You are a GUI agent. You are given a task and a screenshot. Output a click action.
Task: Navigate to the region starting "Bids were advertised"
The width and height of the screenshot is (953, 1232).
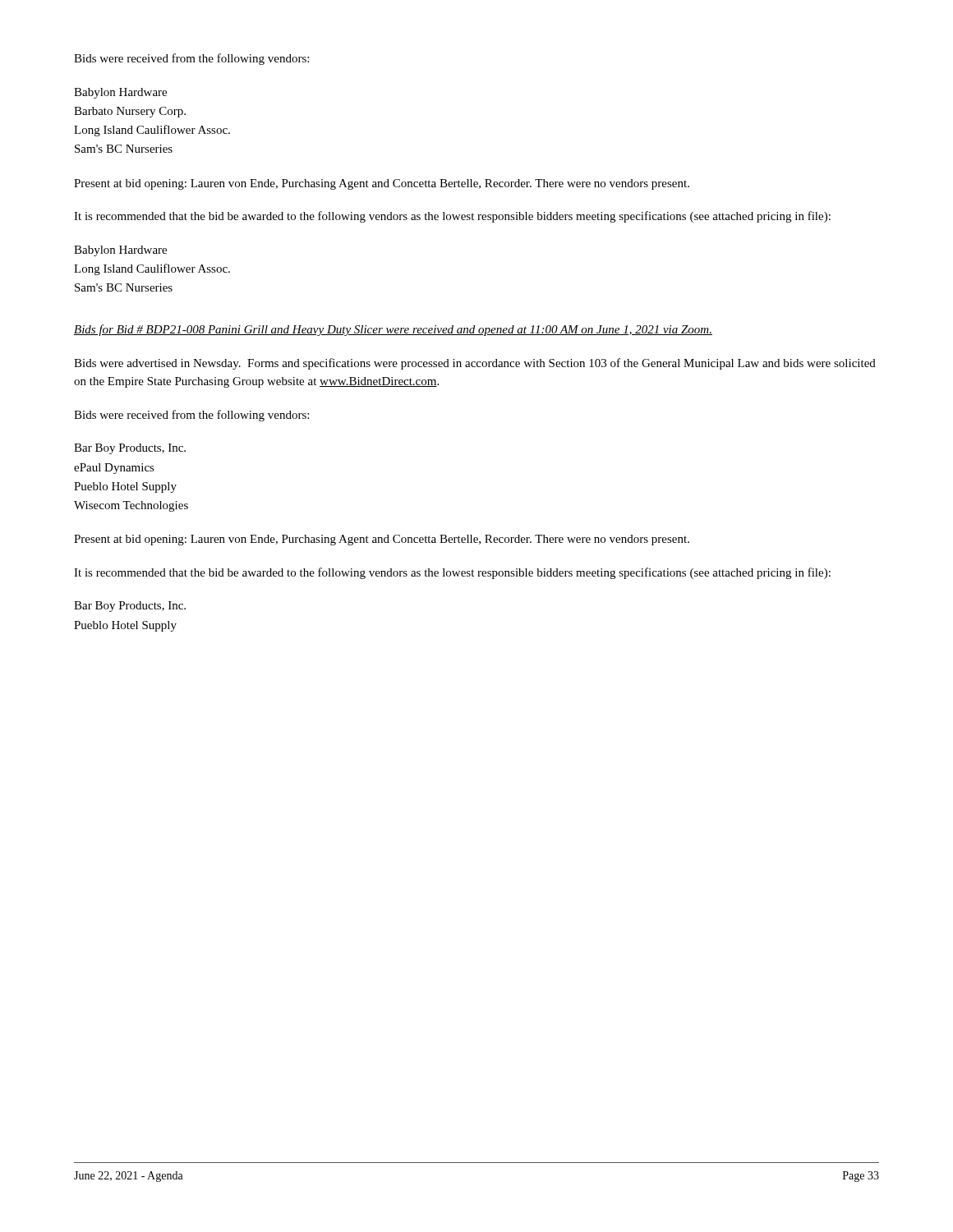point(475,372)
